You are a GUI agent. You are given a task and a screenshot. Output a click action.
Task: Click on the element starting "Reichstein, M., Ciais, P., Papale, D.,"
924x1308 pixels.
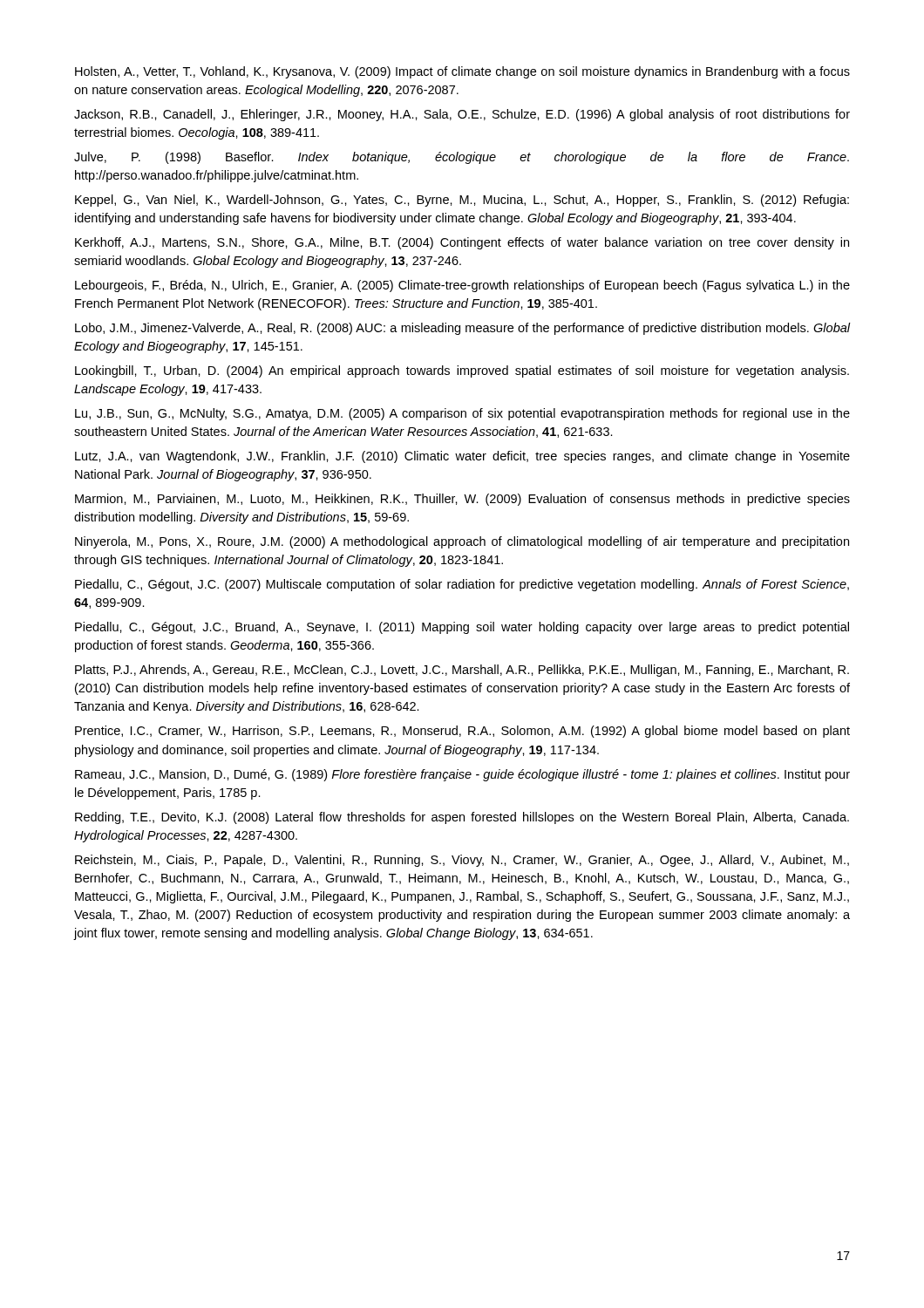pos(462,896)
